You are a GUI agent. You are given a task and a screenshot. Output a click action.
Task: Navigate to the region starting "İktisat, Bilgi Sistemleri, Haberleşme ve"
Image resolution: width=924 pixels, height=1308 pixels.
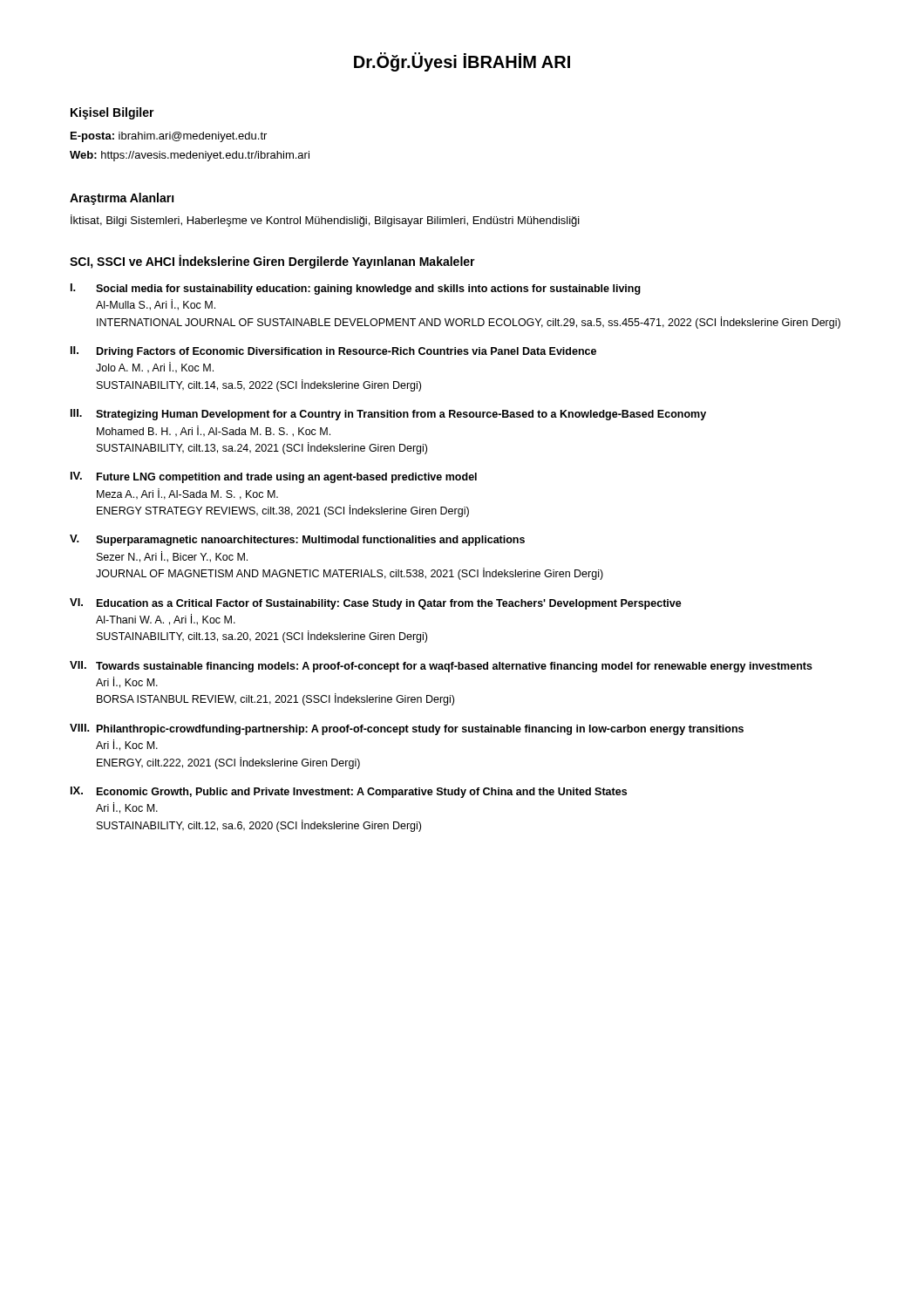[x=325, y=220]
